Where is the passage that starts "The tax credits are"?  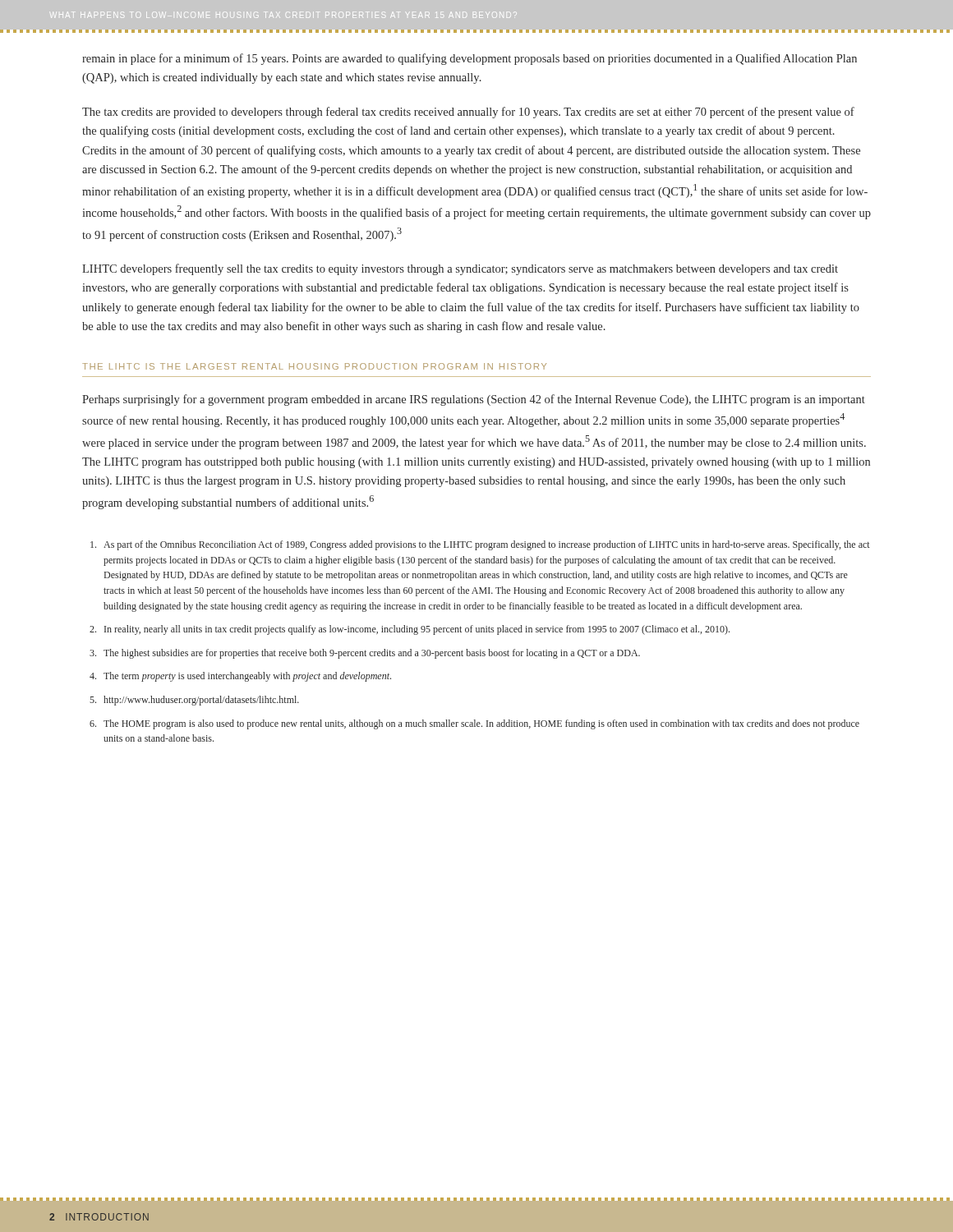476,174
